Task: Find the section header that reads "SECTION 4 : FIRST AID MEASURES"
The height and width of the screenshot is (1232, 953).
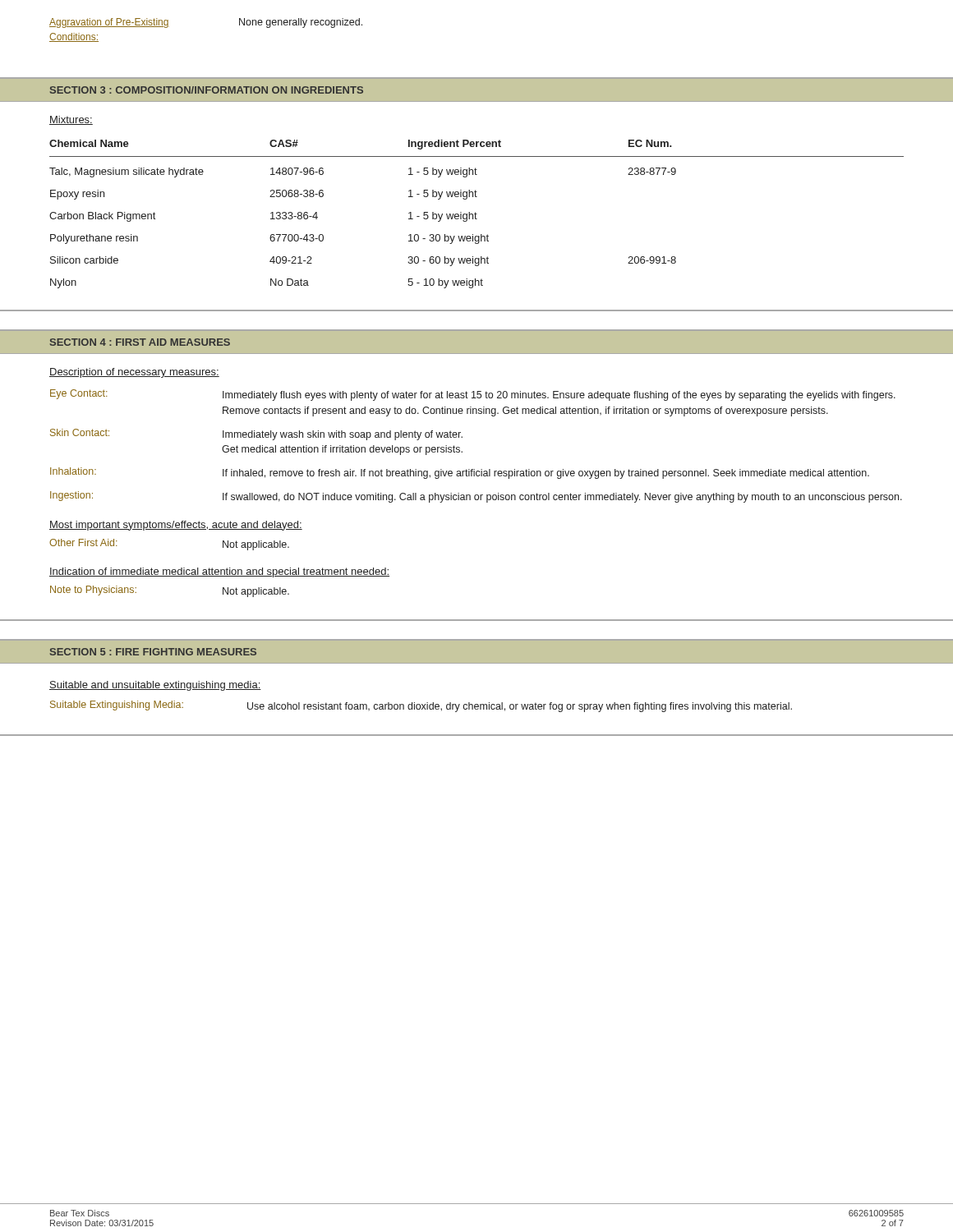Action: pyautogui.click(x=140, y=342)
